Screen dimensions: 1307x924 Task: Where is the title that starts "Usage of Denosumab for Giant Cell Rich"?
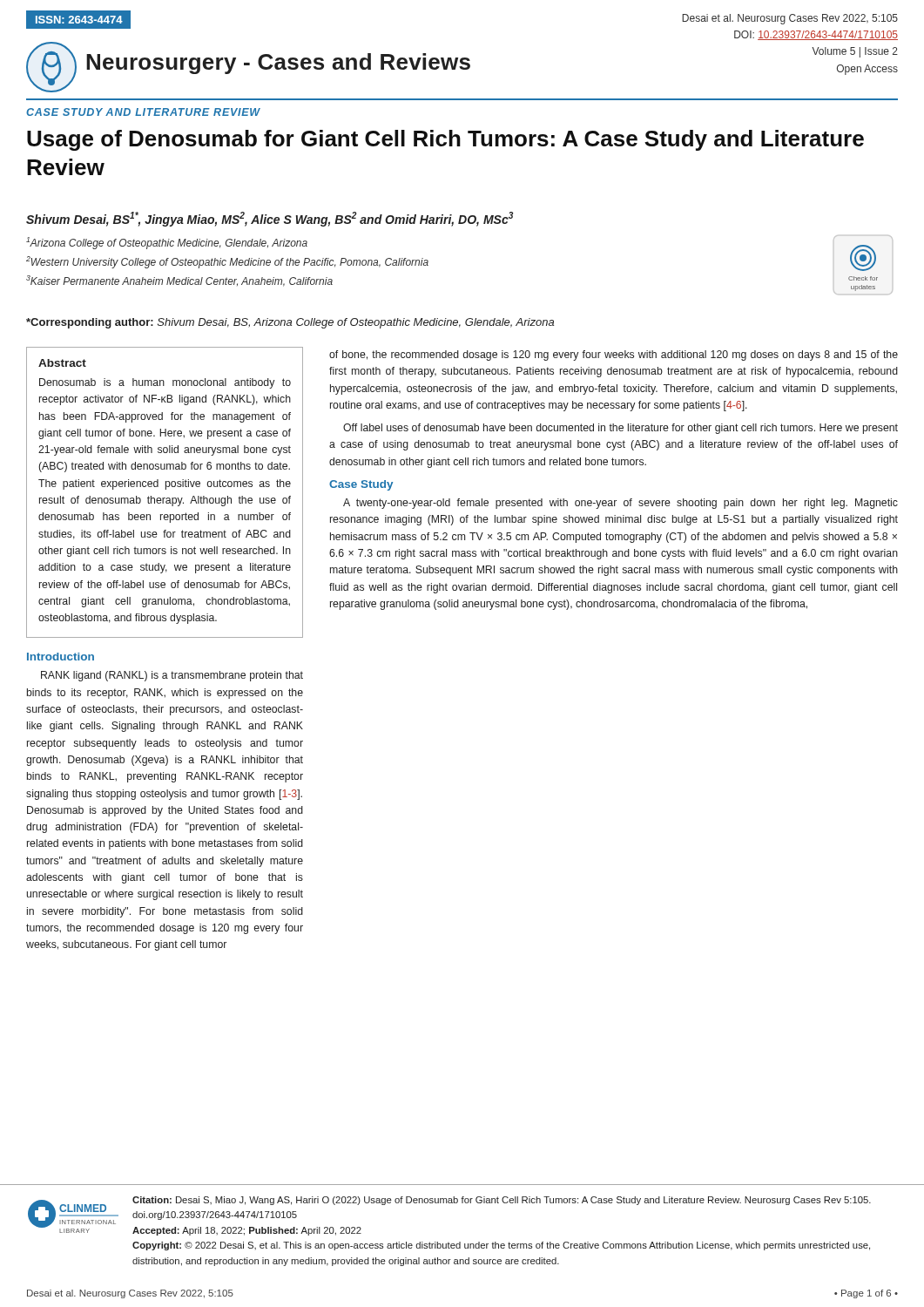tap(445, 153)
